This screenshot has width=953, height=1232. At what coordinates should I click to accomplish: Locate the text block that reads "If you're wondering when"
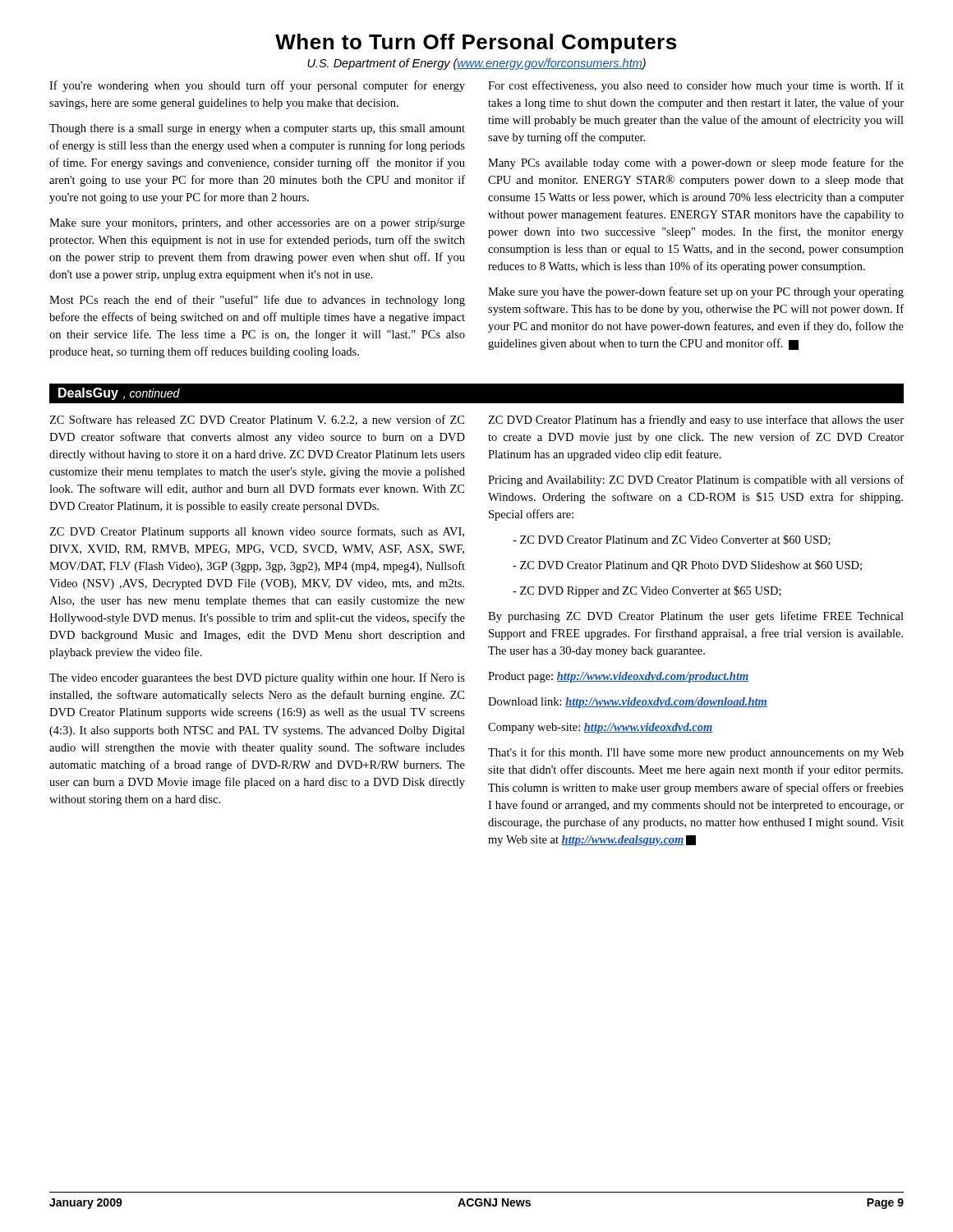click(257, 94)
